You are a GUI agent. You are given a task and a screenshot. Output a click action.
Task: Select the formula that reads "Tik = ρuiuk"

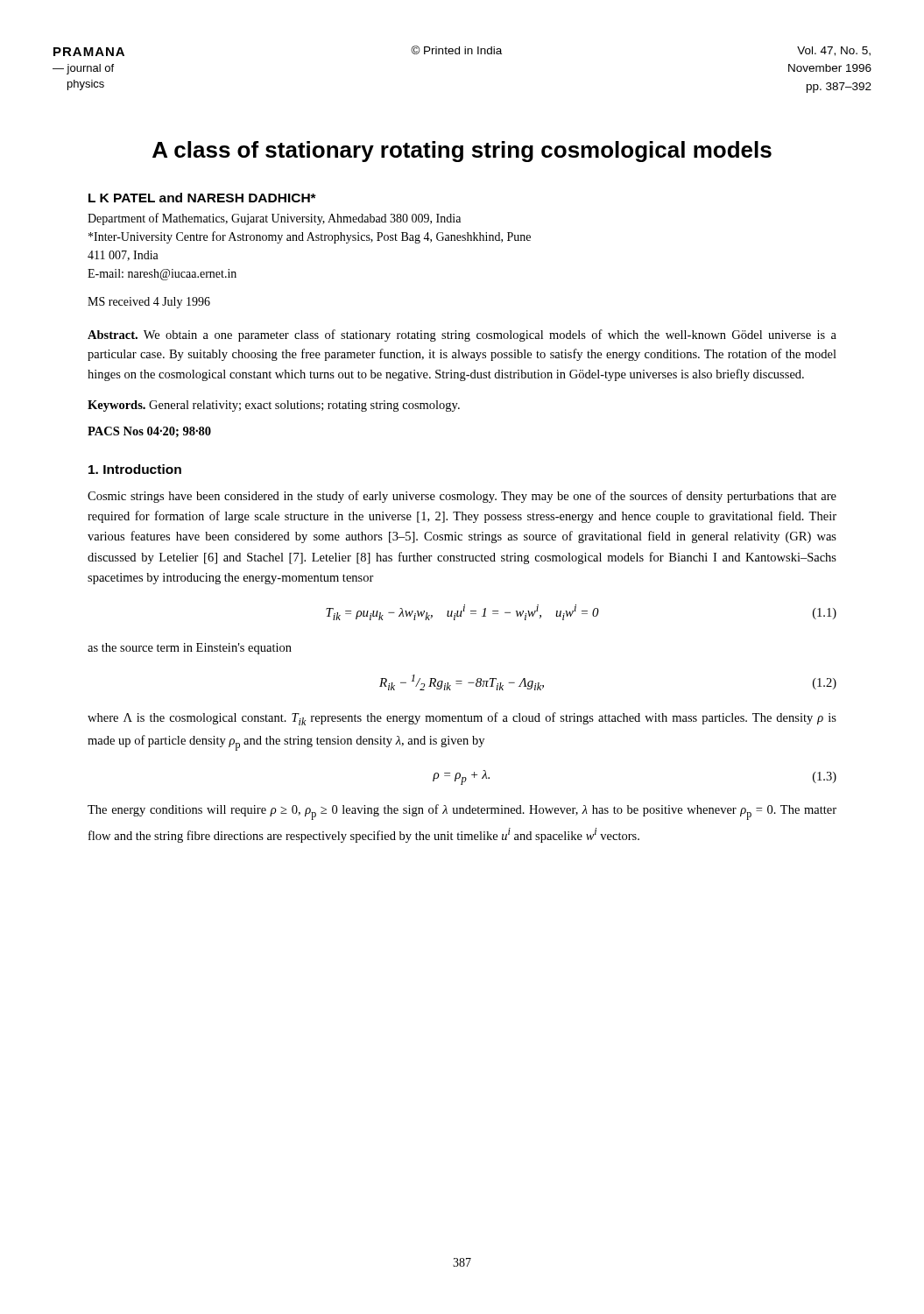[581, 613]
